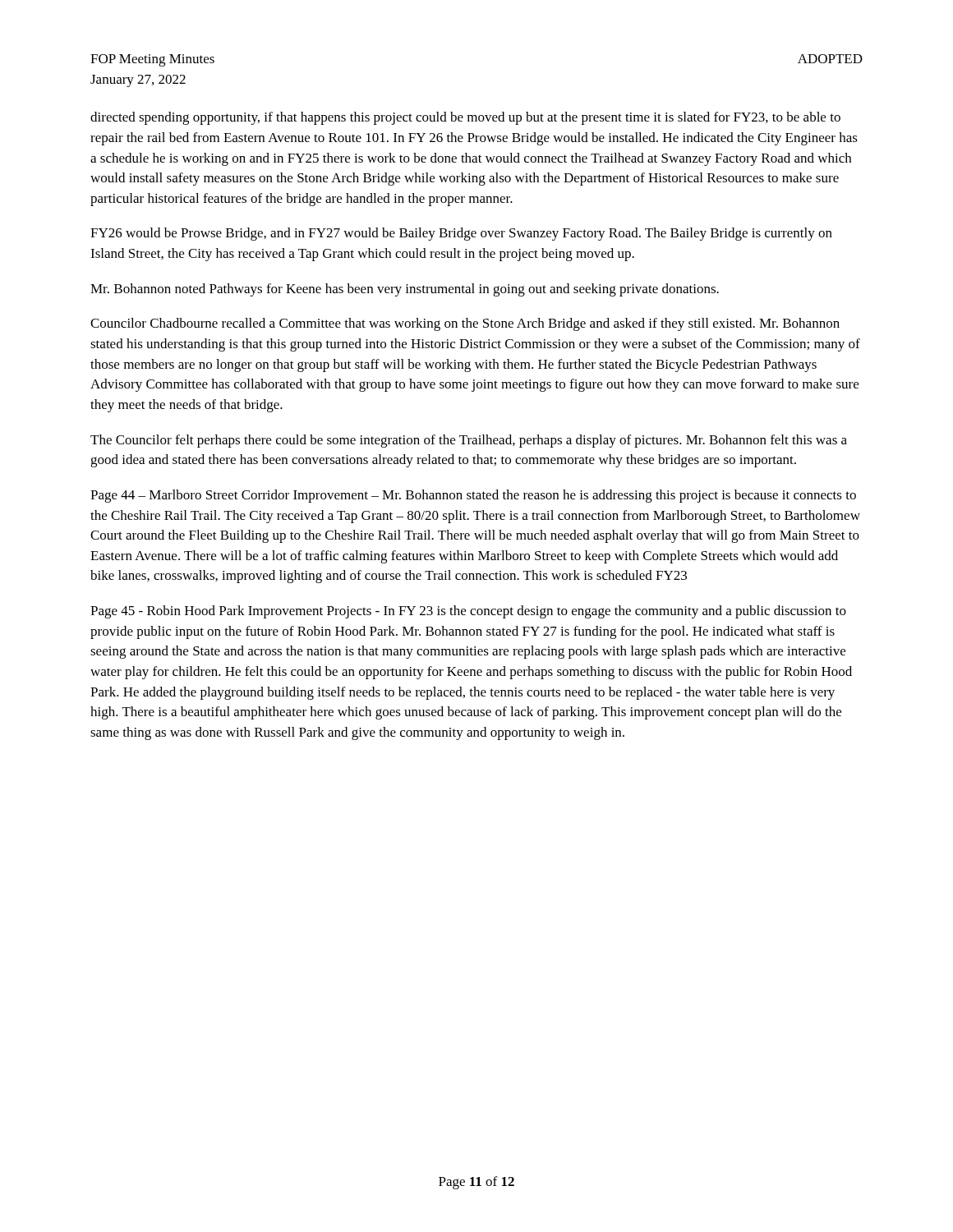
Task: Point to the block starting "directed spending opportunity, if that happens this"
Action: click(474, 158)
